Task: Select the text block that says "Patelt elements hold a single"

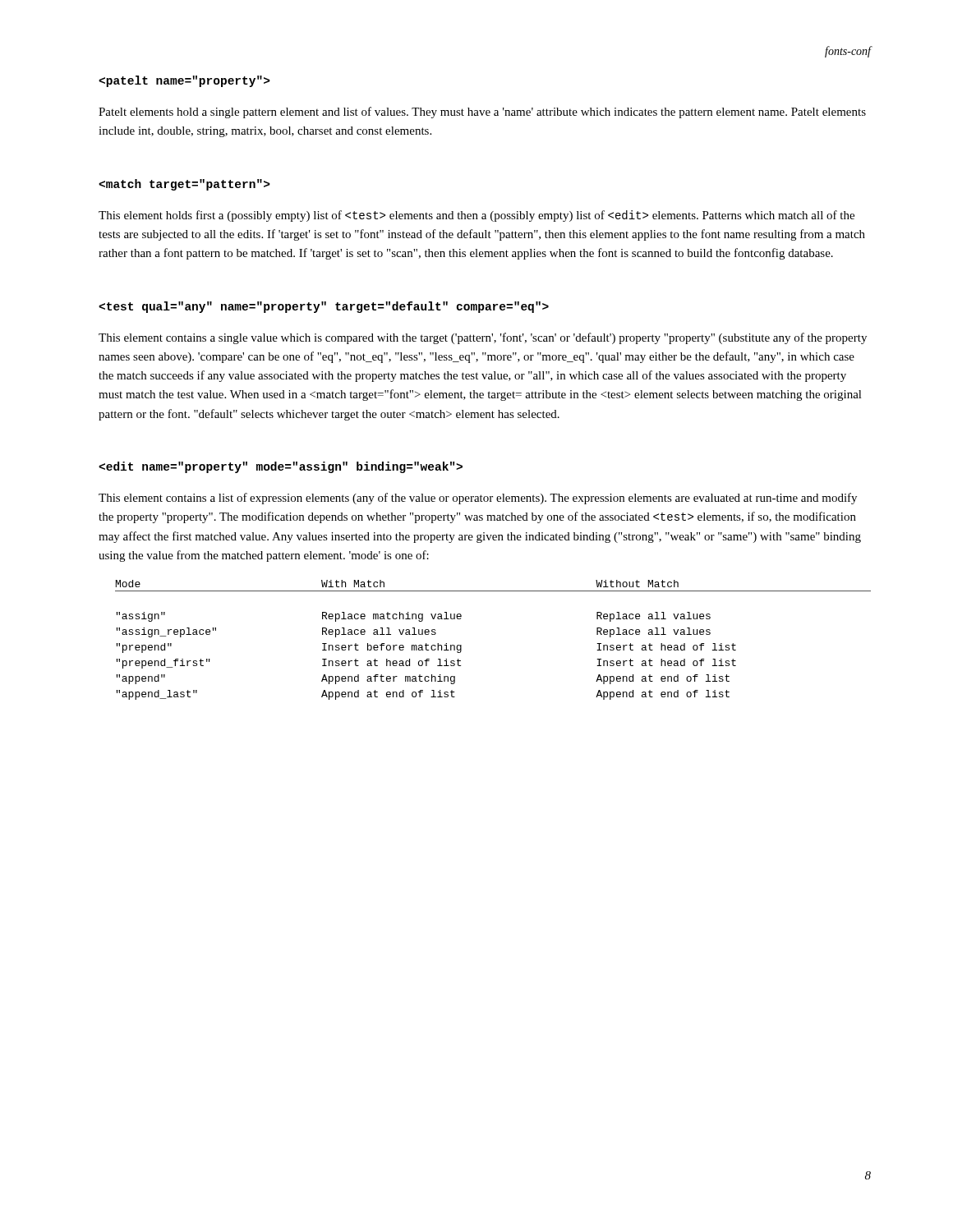Action: (482, 121)
